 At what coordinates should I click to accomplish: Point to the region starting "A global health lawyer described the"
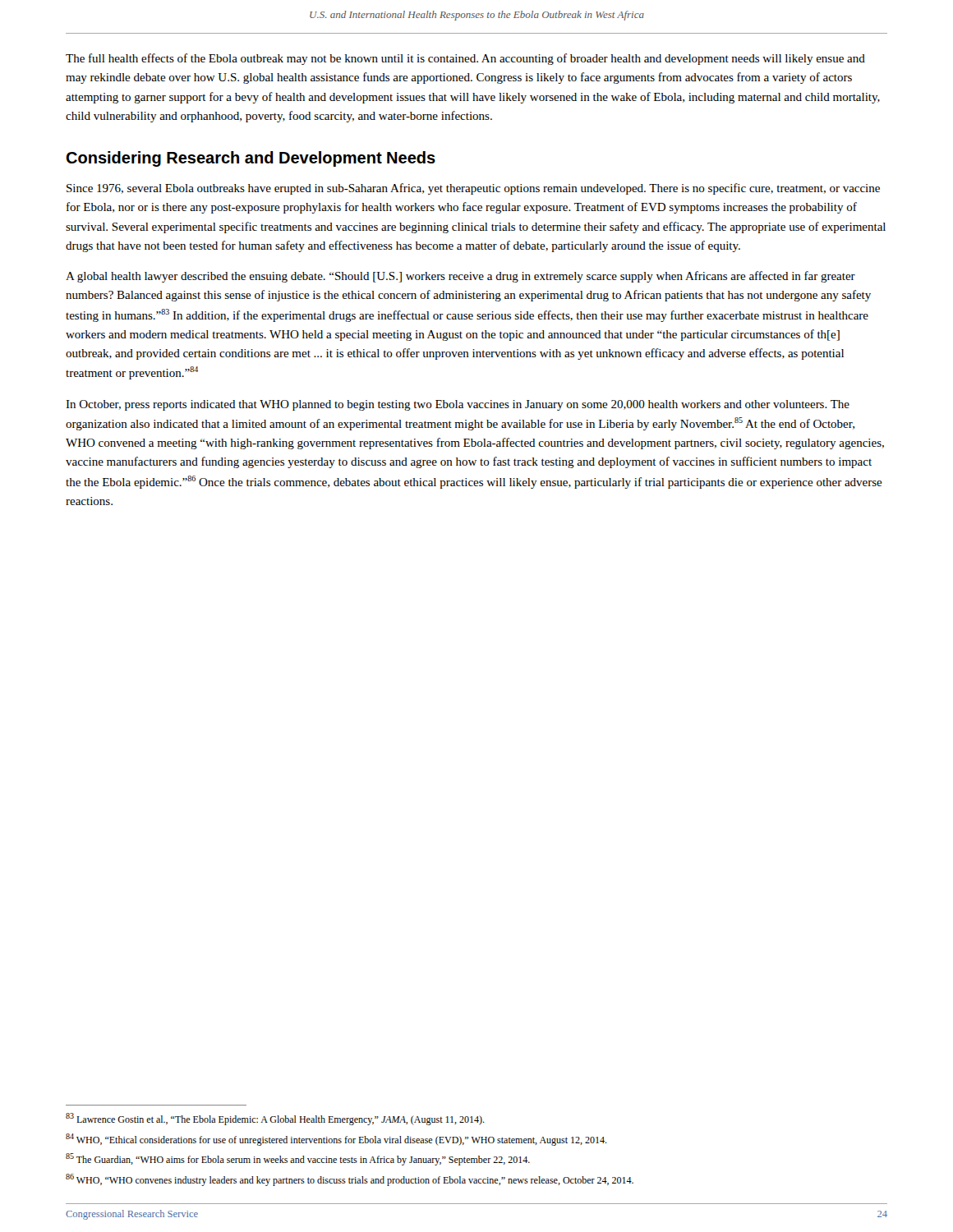pos(476,325)
